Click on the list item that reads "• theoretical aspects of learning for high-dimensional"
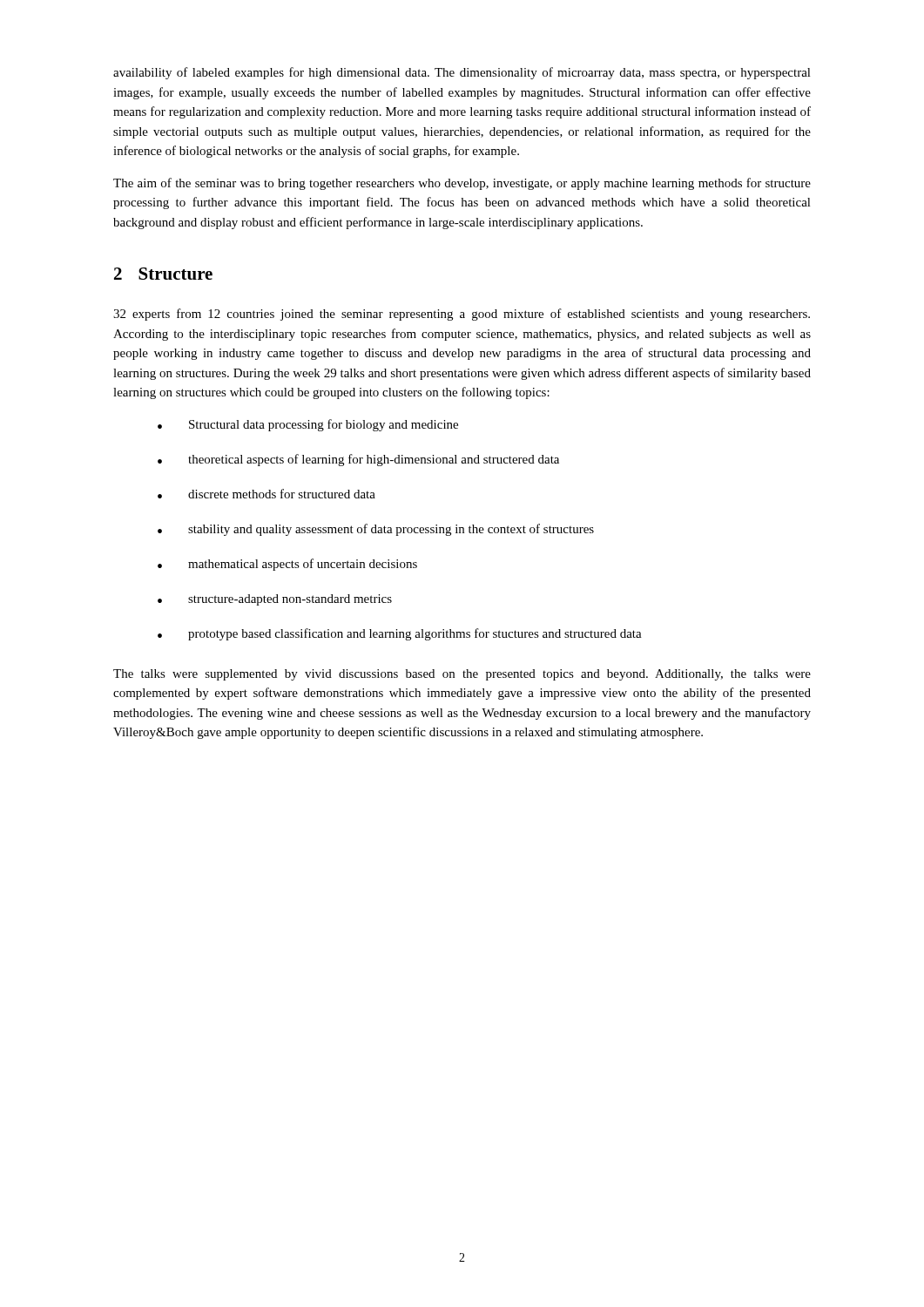This screenshot has width=924, height=1307. click(484, 461)
